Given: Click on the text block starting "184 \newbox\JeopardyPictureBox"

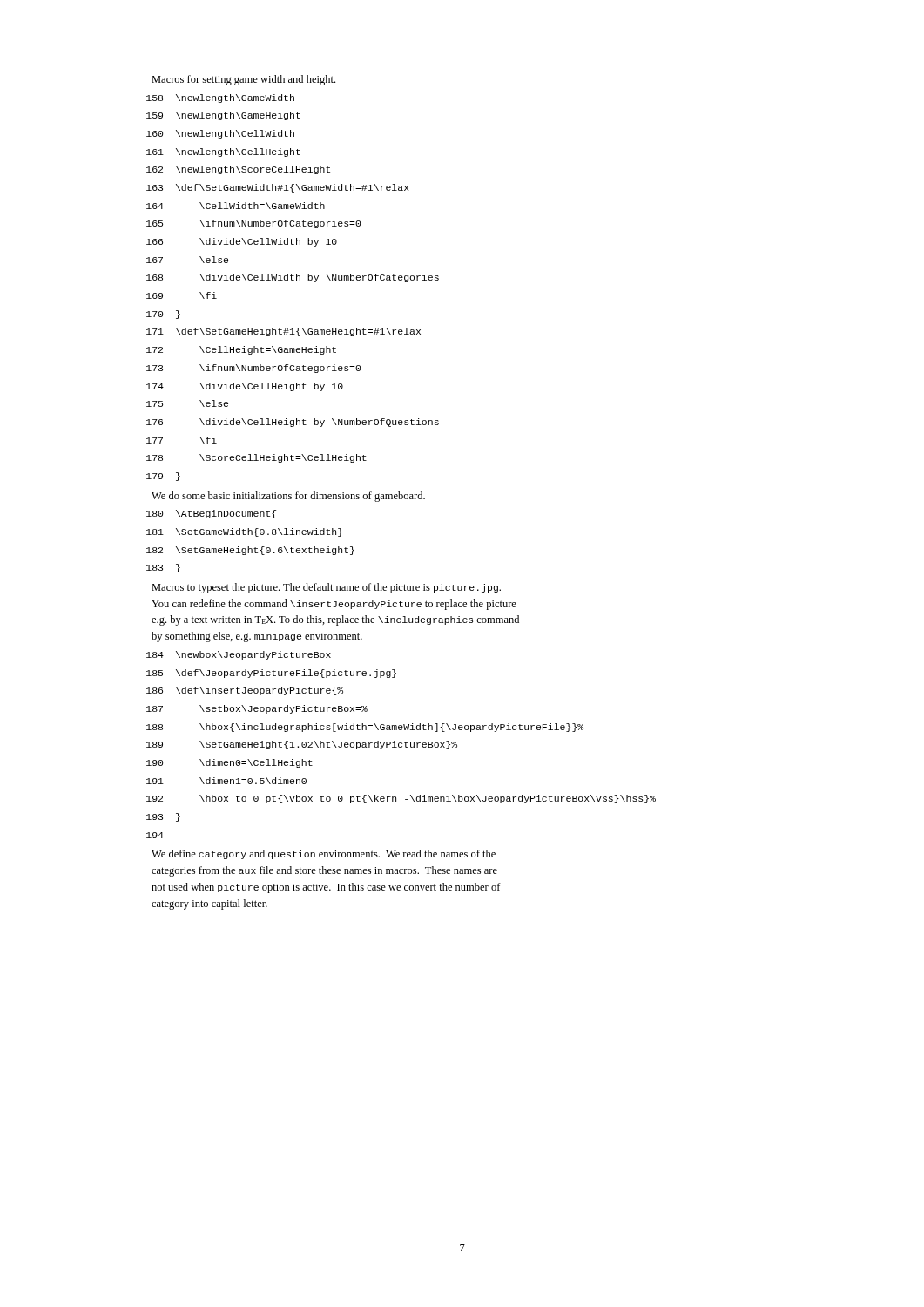Looking at the screenshot, I should tap(239, 655).
